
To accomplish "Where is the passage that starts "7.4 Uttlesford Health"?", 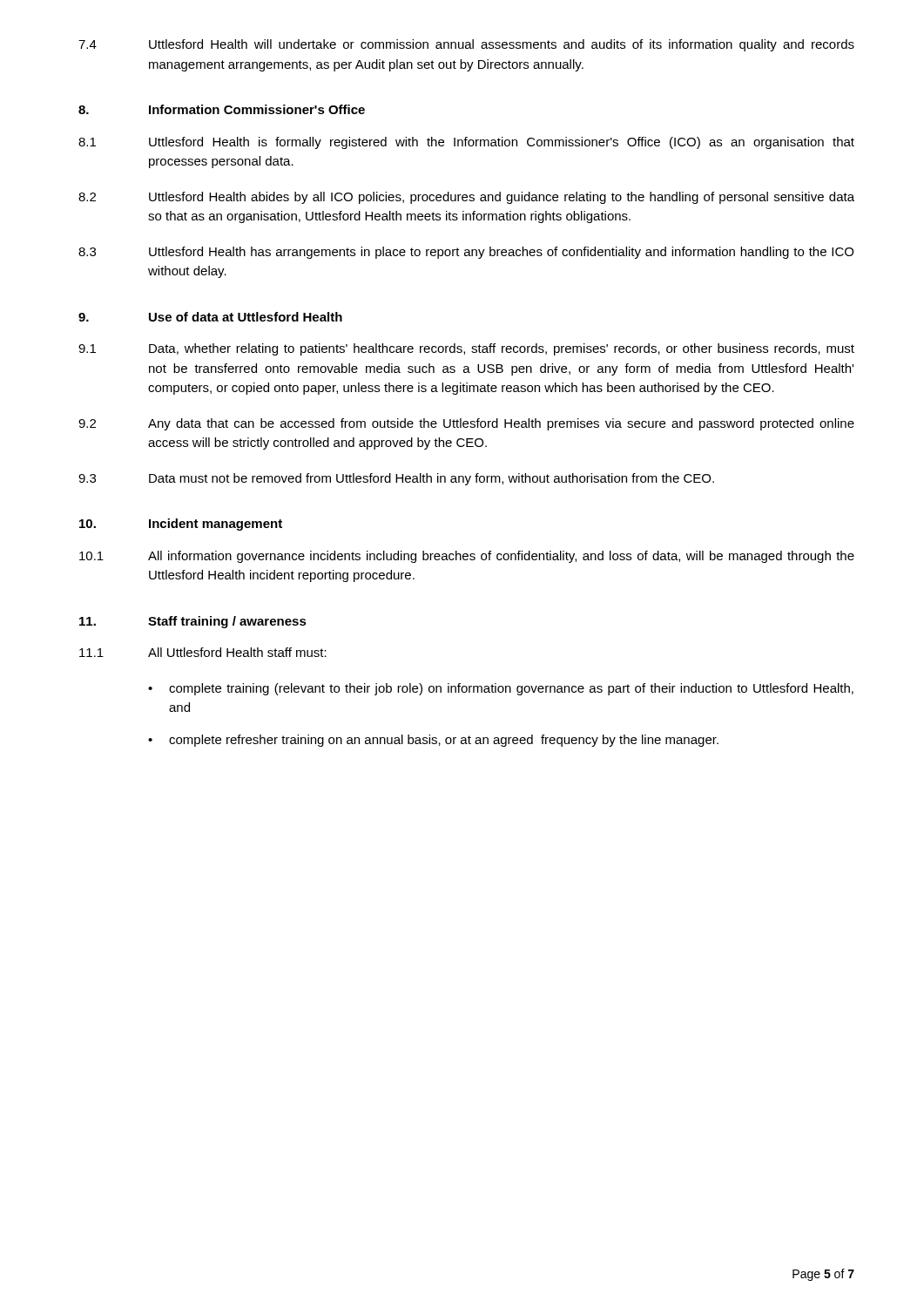I will (x=466, y=55).
